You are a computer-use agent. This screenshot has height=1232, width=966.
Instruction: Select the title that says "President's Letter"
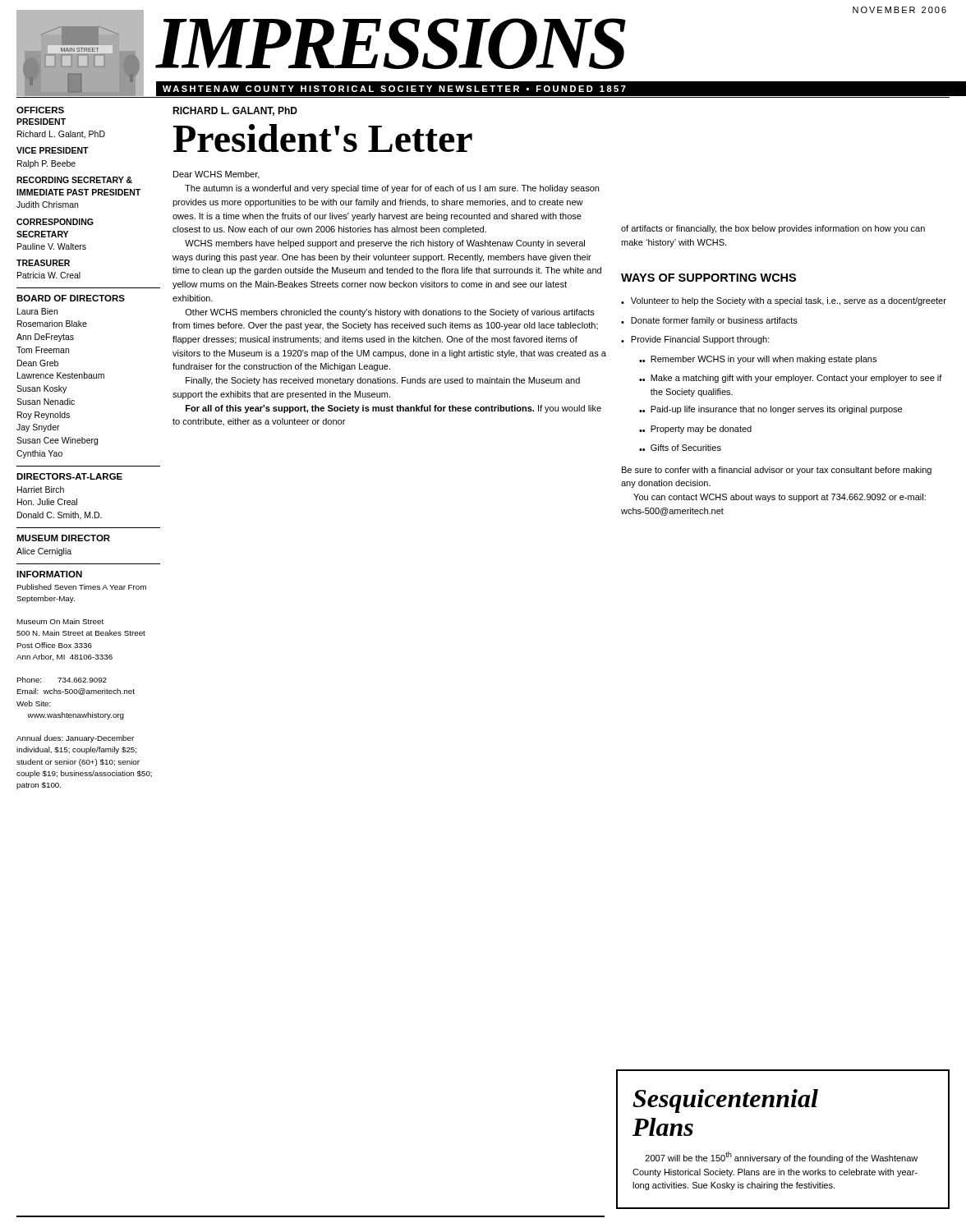(x=323, y=139)
